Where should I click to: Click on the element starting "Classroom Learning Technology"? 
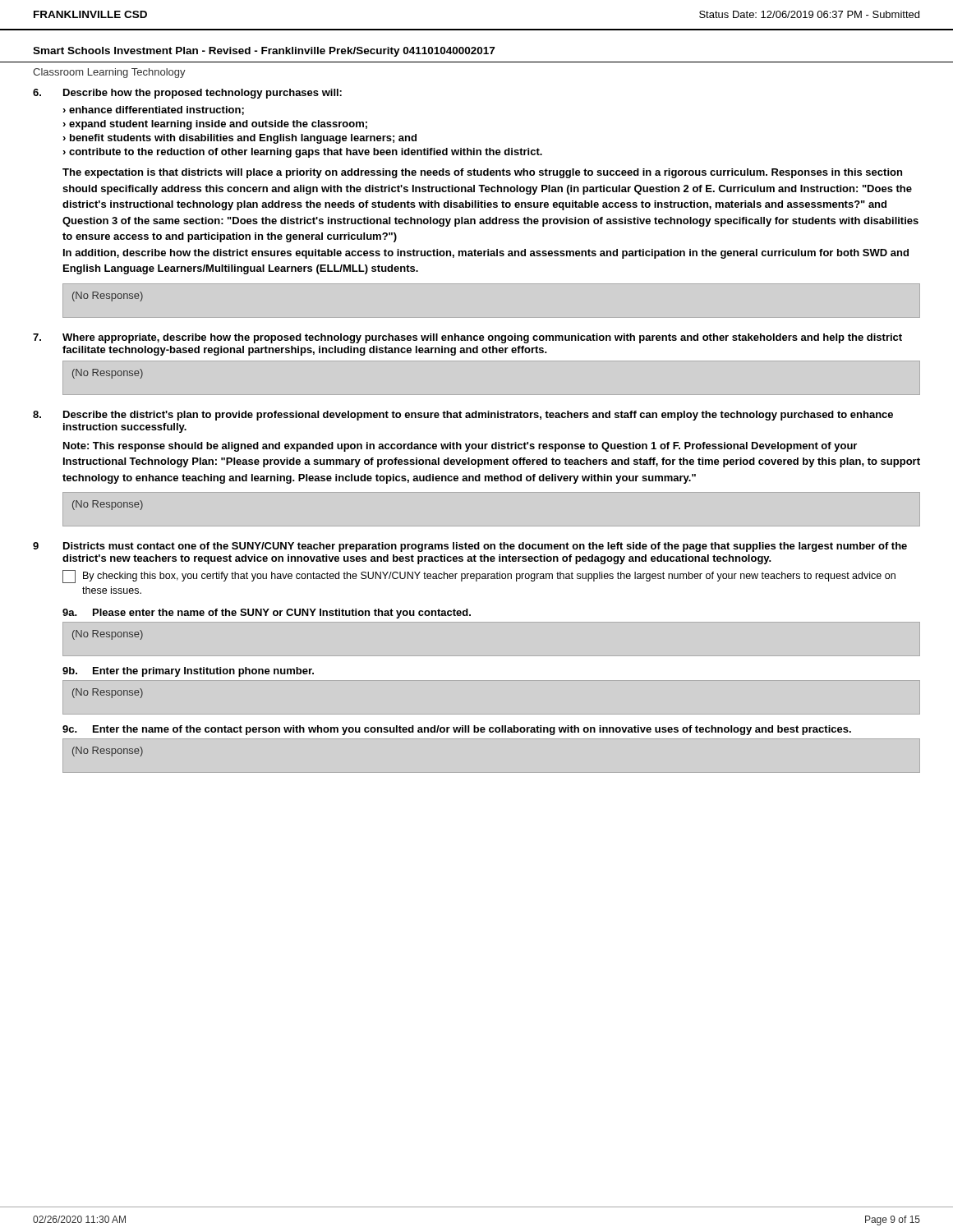point(109,72)
